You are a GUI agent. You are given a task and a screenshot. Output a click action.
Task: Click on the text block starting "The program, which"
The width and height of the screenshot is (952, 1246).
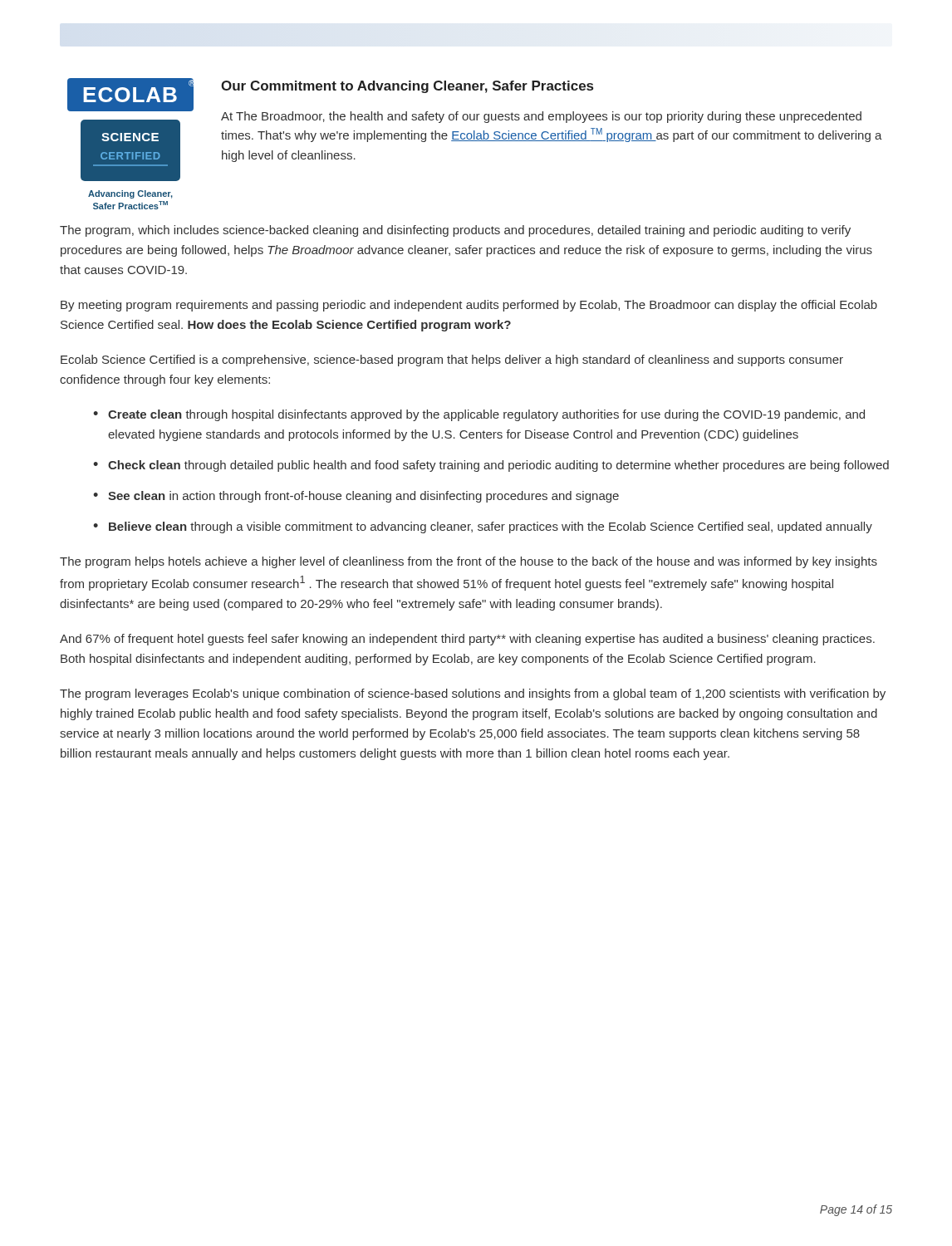pos(466,250)
